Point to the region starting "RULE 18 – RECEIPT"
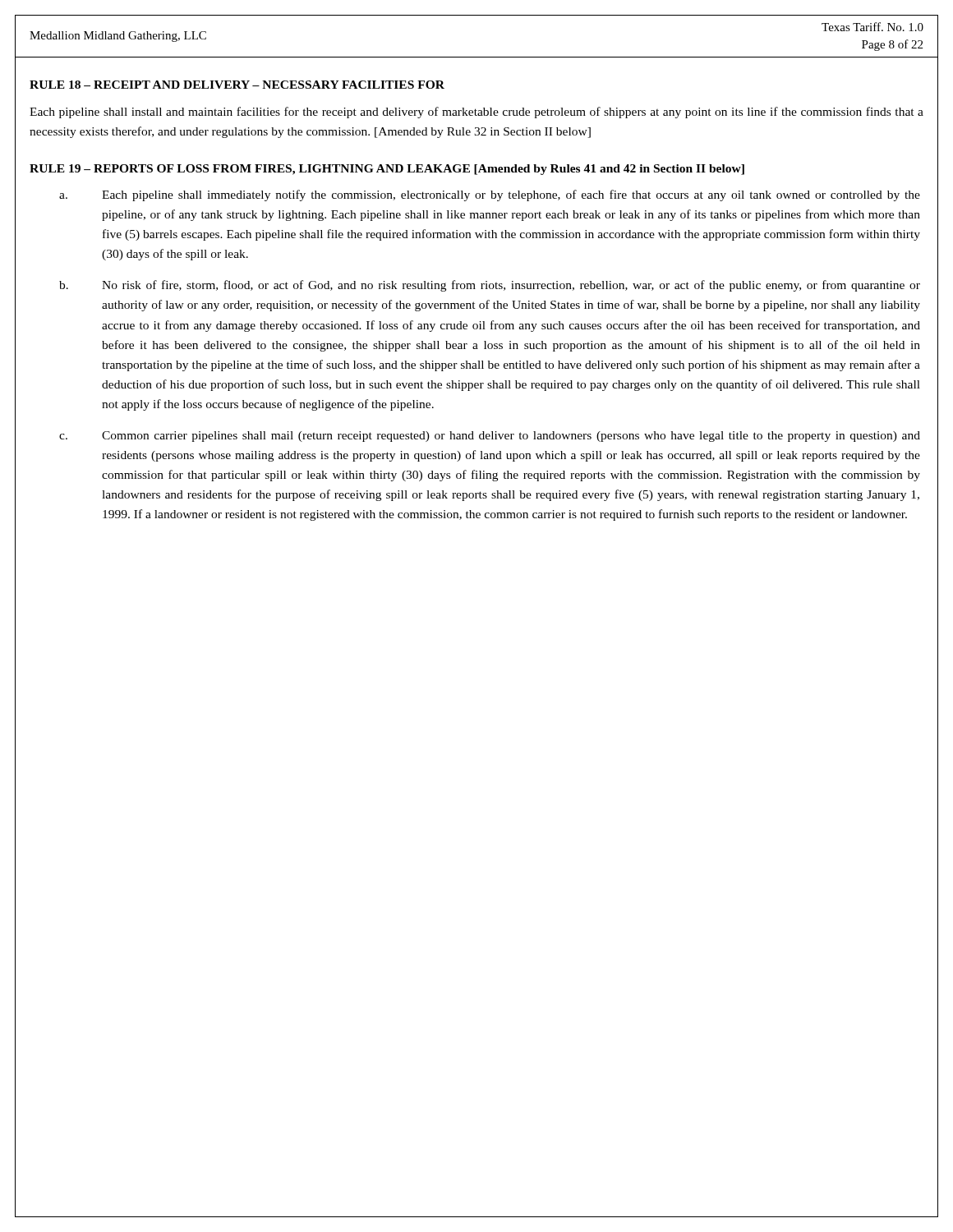953x1232 pixels. click(237, 84)
